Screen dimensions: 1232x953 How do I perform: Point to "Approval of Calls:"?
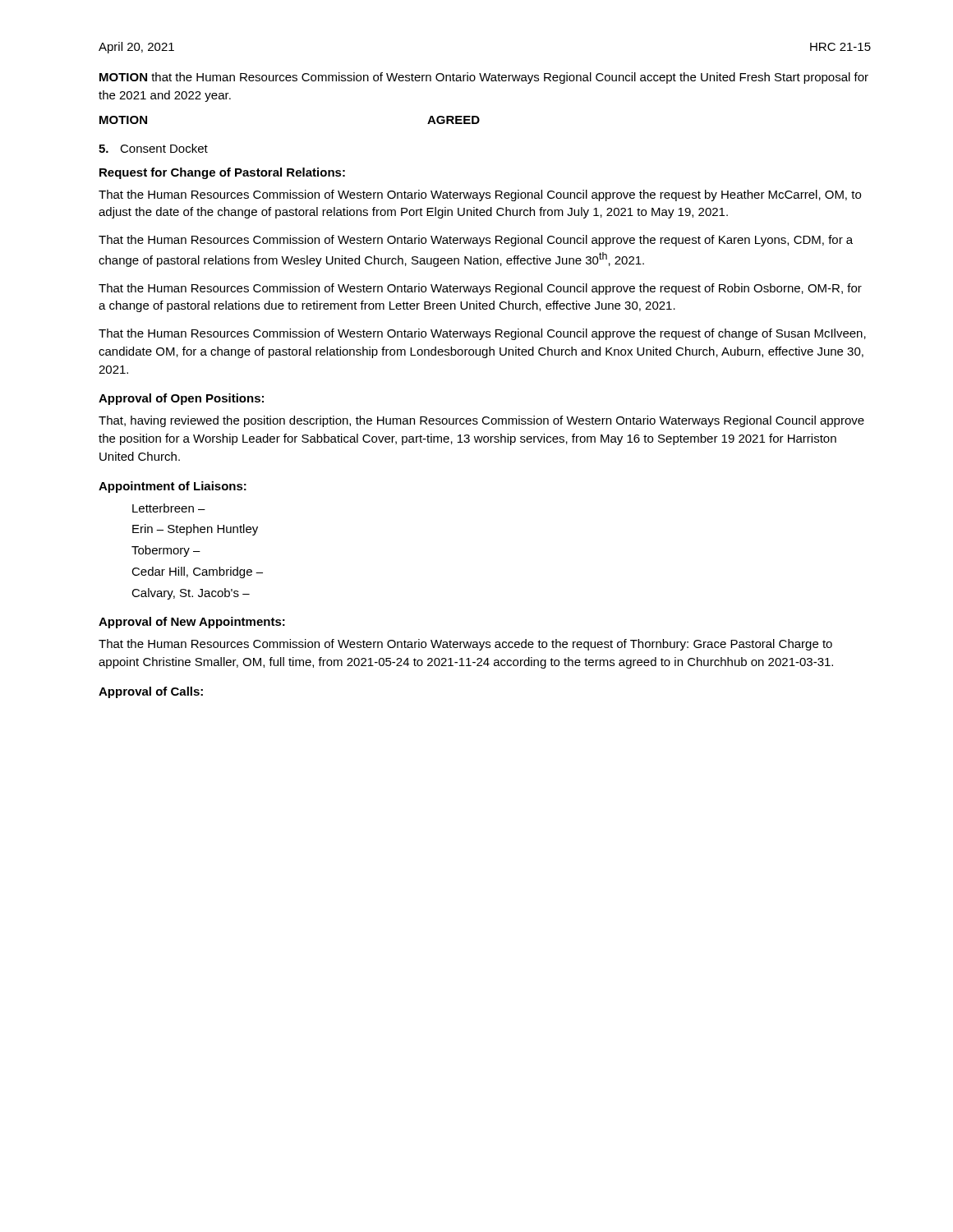151,691
